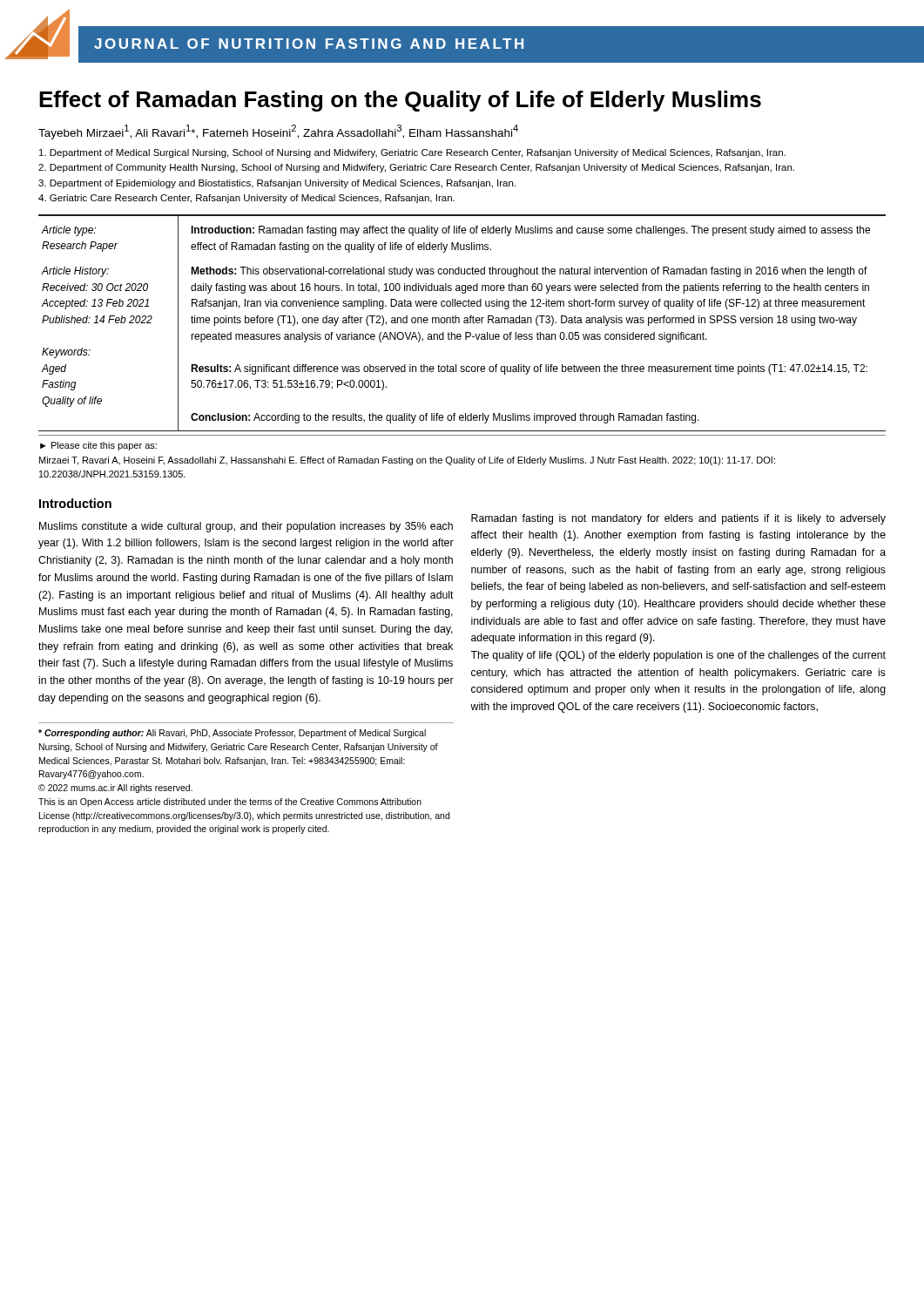Point to the text starting "Department of Medical"

coord(417,175)
